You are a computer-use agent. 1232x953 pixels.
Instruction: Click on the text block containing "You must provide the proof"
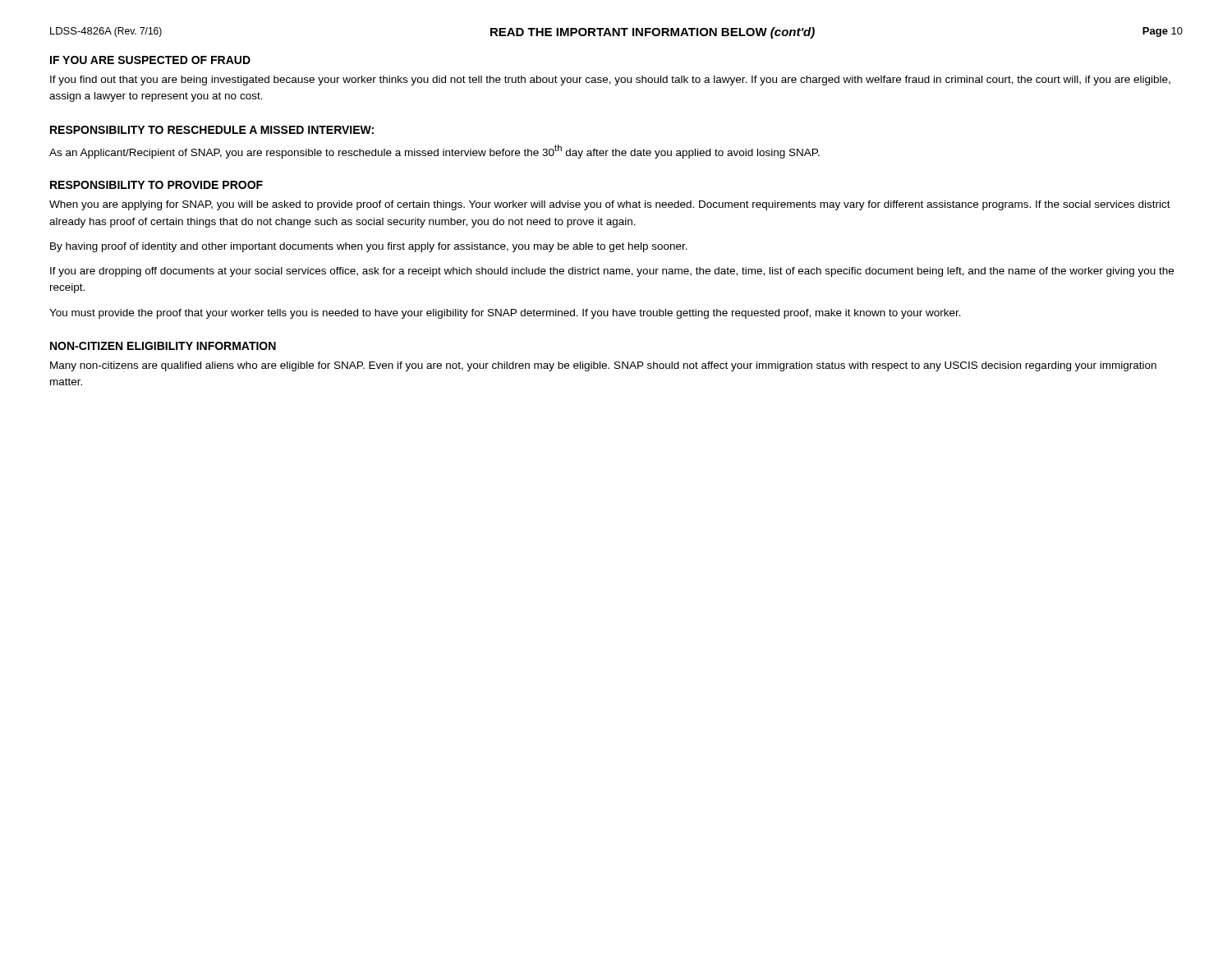[505, 312]
